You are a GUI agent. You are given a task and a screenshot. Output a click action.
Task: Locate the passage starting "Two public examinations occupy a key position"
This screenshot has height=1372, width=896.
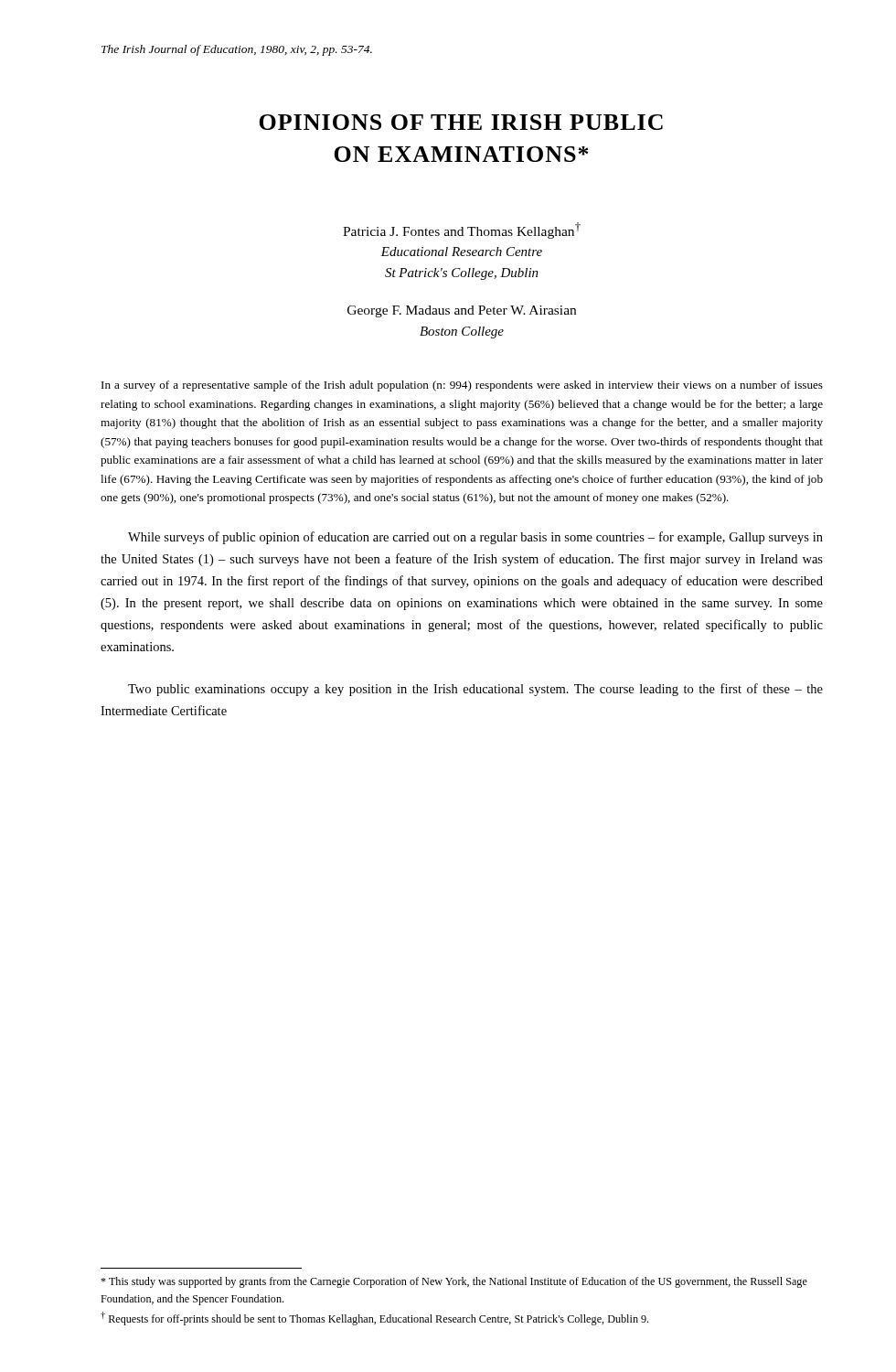coord(462,700)
